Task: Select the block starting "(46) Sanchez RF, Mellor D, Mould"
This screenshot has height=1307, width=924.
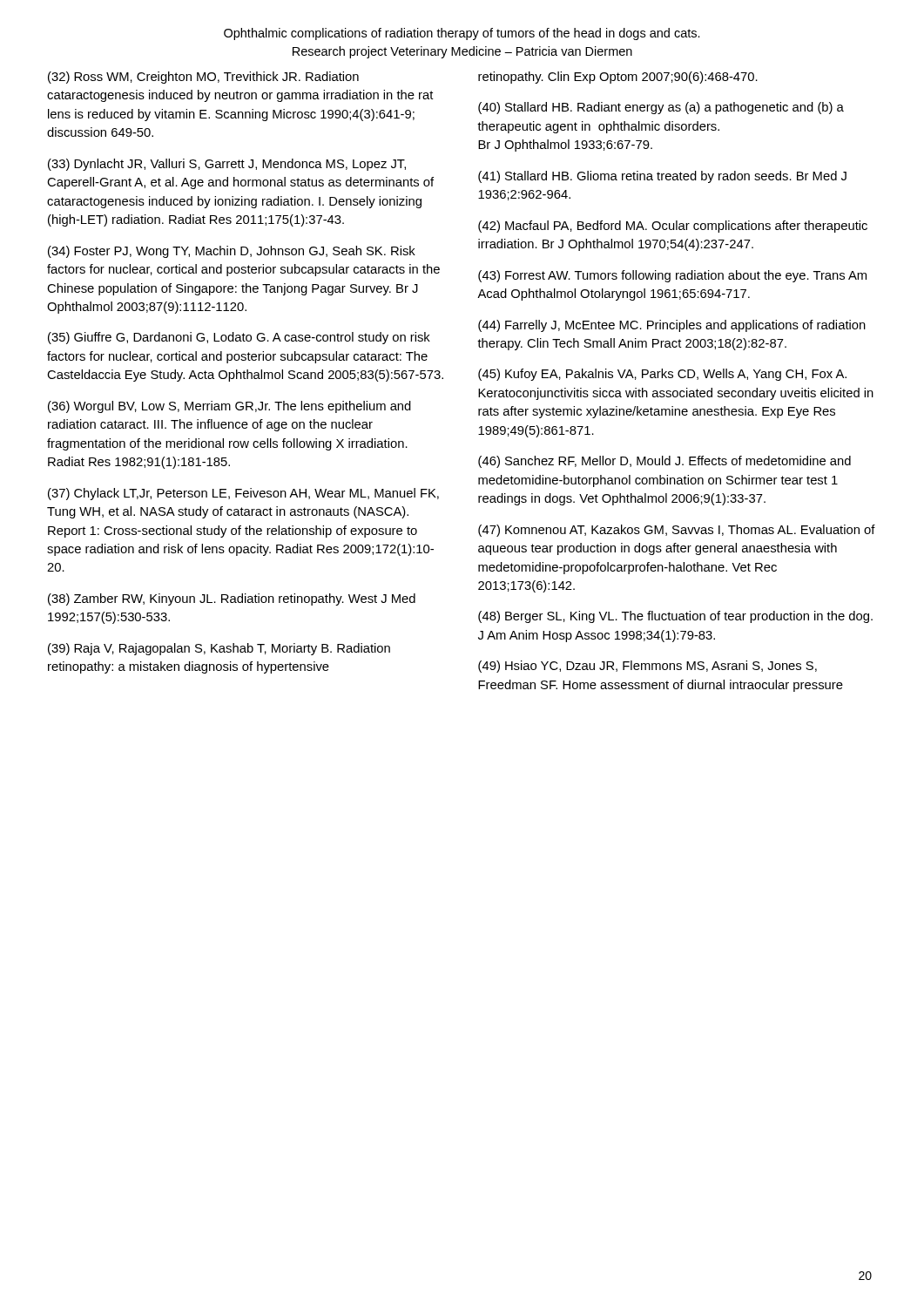Action: pyautogui.click(x=664, y=480)
